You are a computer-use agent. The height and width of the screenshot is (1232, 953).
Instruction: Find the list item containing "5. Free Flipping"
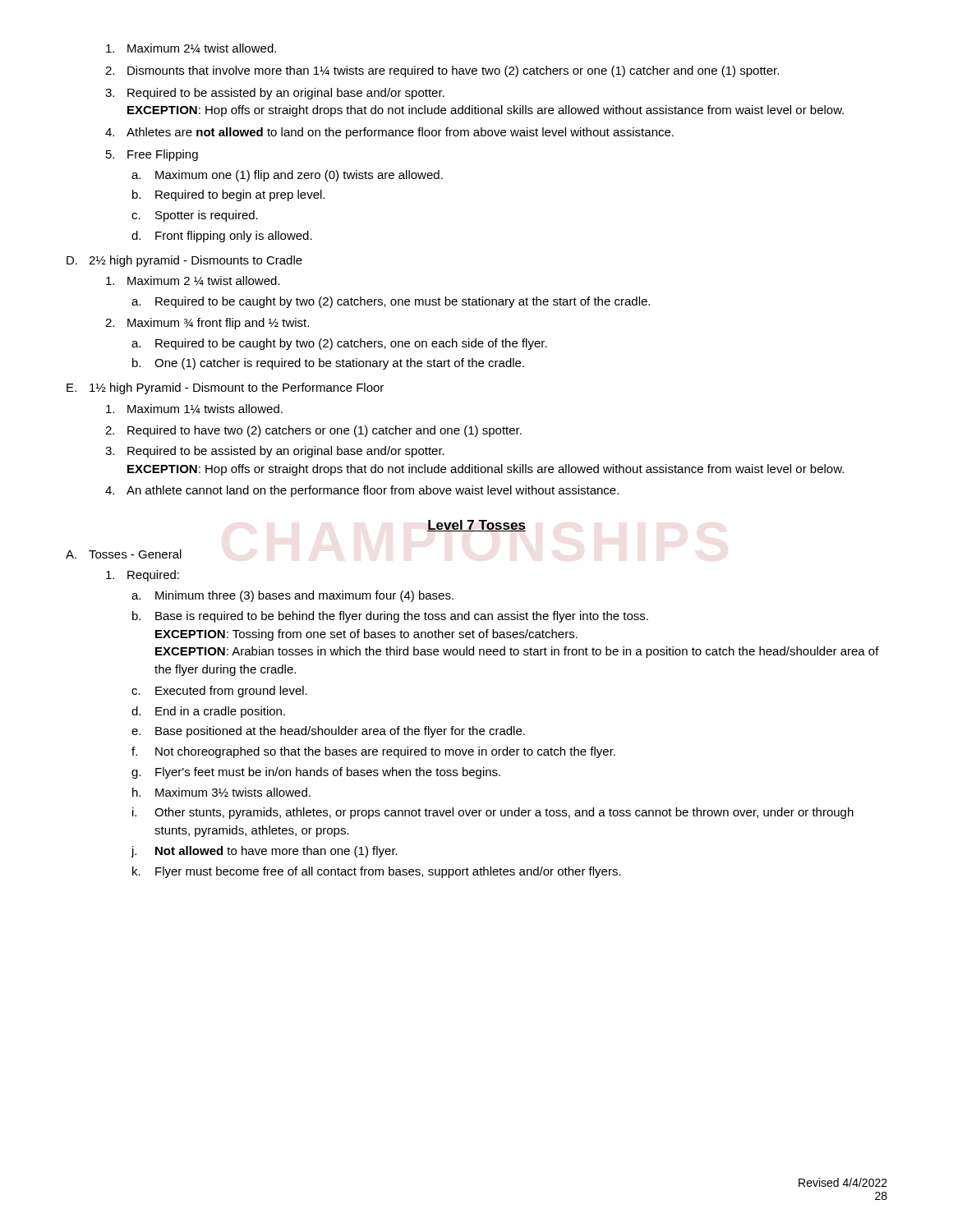152,154
